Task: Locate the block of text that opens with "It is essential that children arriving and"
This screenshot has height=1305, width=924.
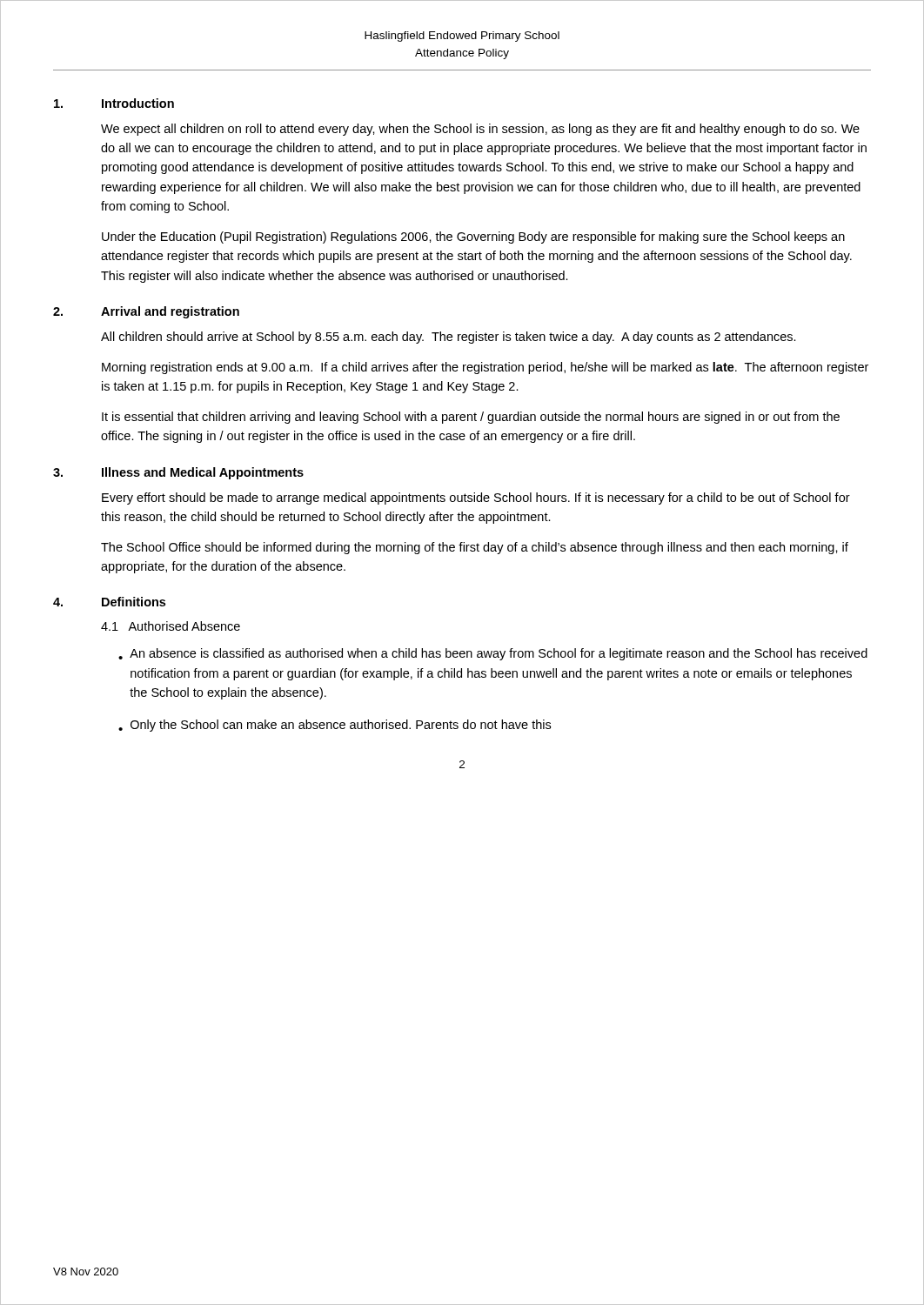Action: pyautogui.click(x=471, y=426)
